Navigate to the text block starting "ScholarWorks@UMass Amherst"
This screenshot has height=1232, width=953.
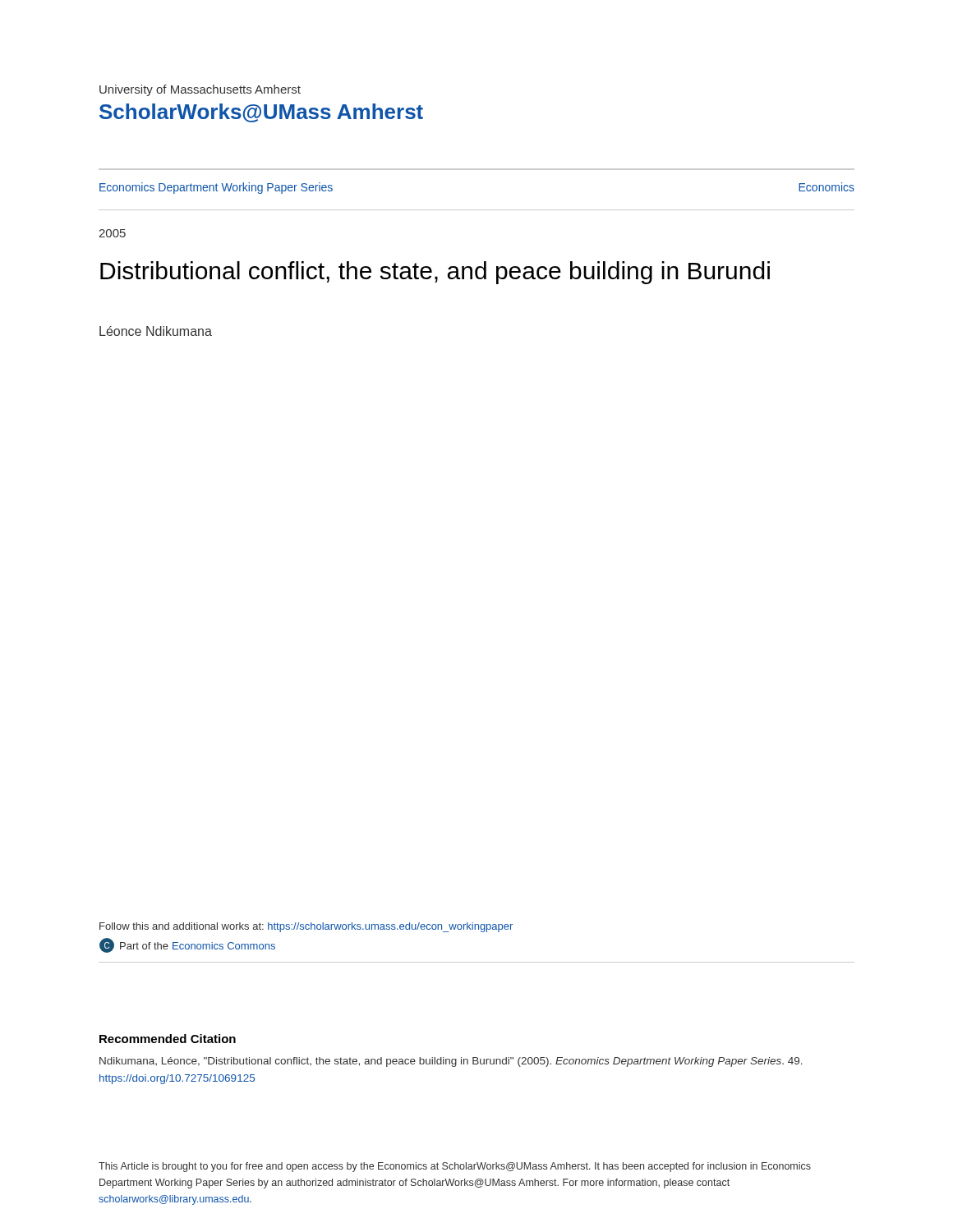(261, 112)
